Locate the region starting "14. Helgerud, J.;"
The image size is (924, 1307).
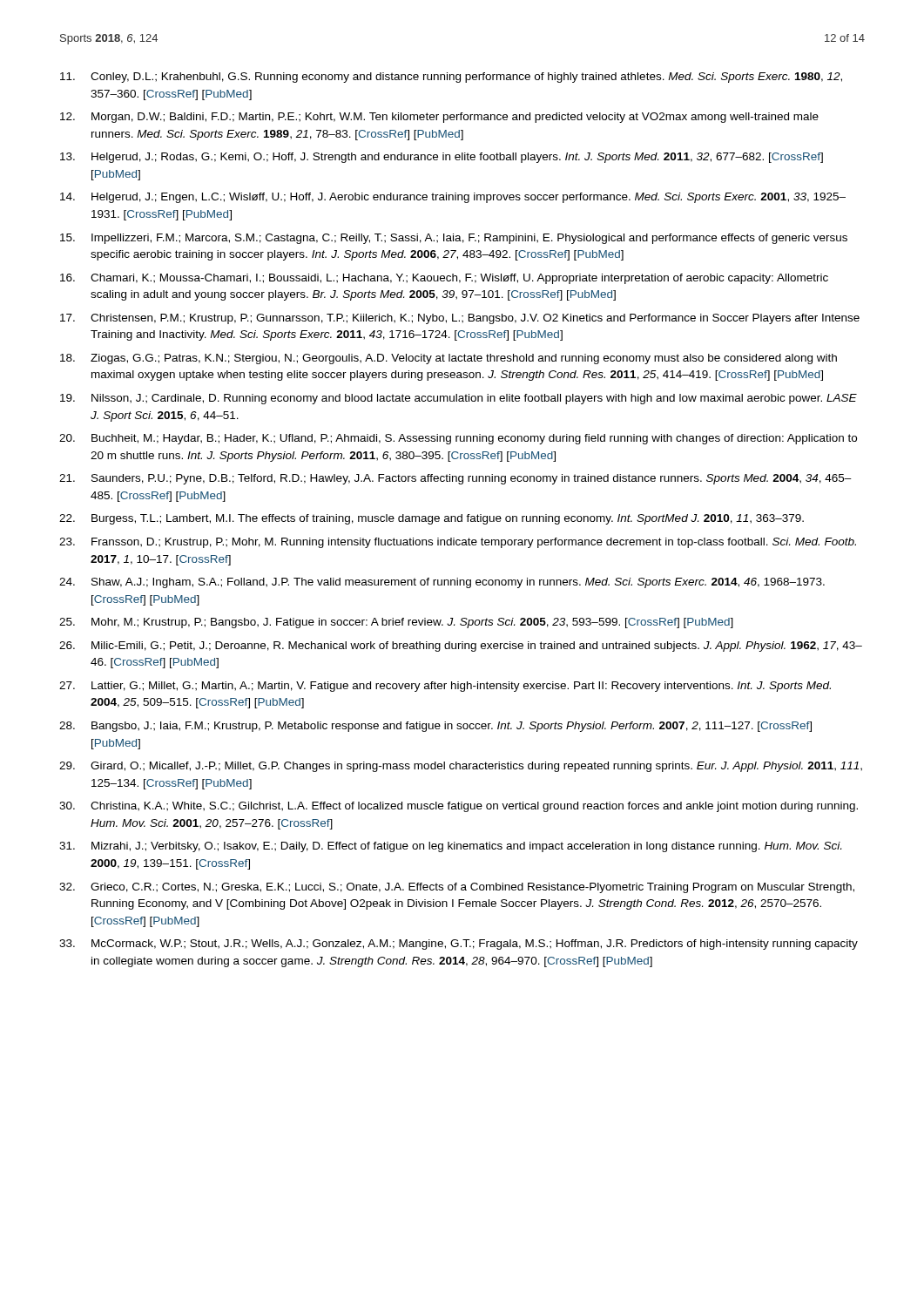462,206
